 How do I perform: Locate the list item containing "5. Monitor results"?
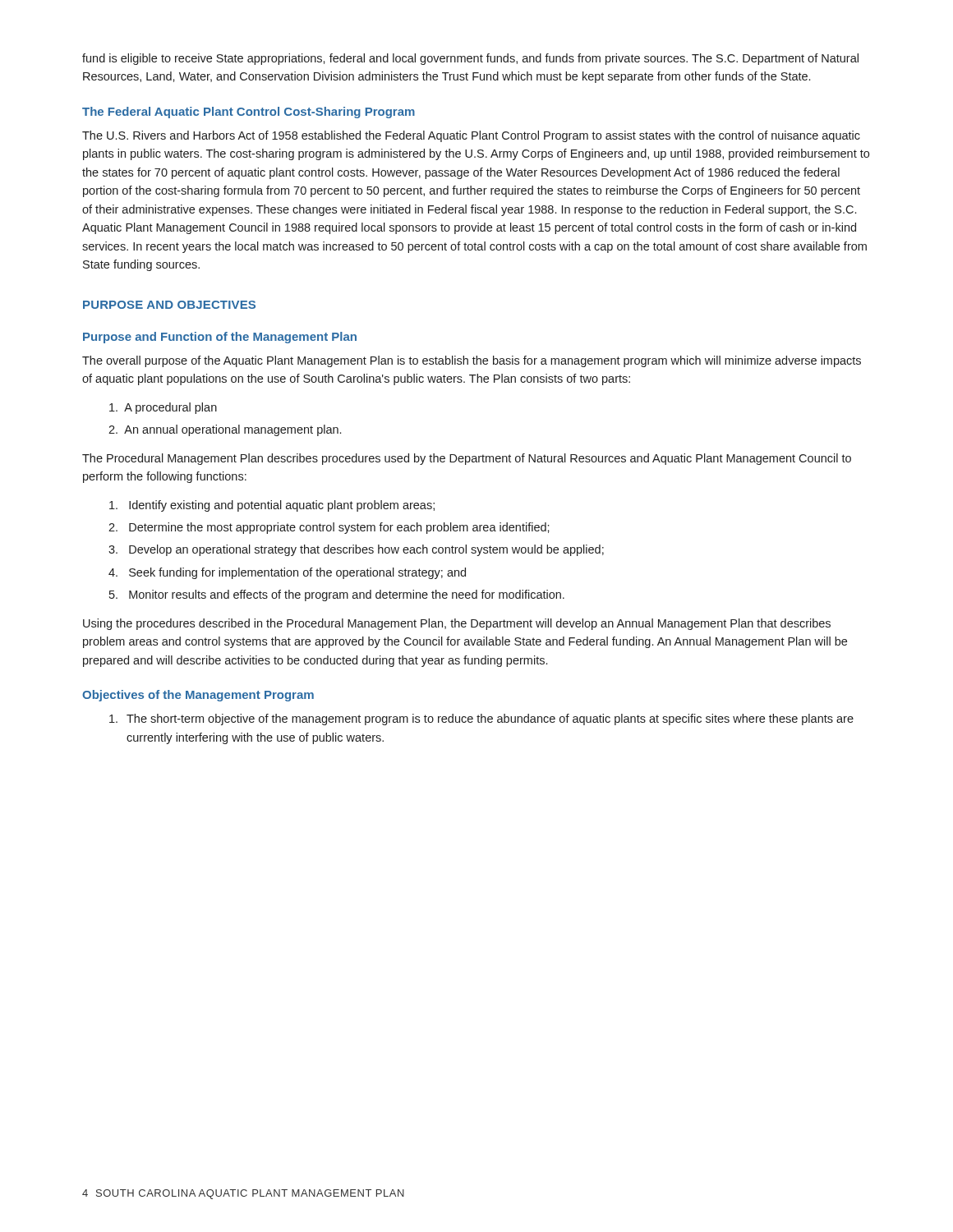(337, 595)
